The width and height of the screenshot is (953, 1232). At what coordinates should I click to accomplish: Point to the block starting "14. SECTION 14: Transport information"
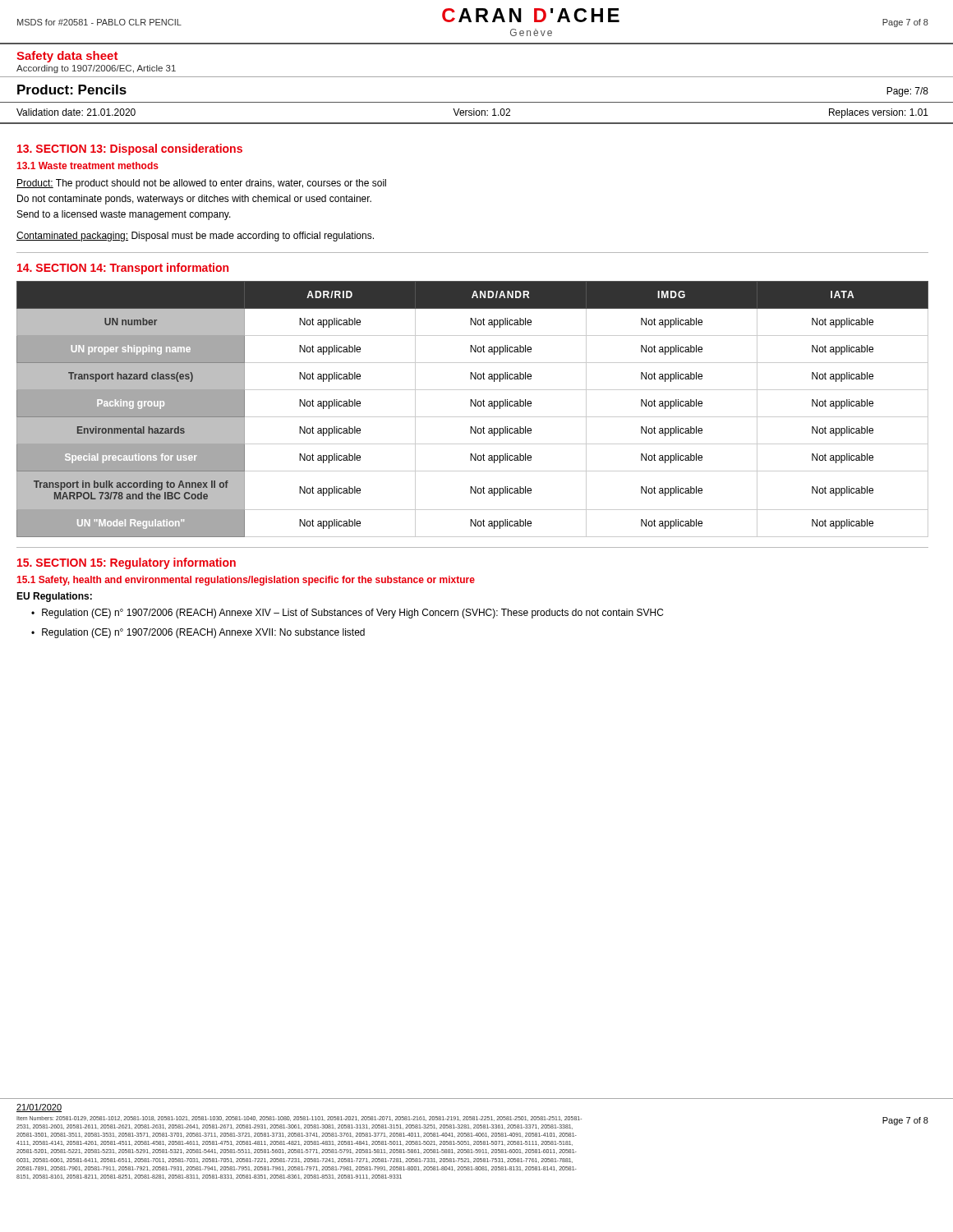pyautogui.click(x=123, y=268)
